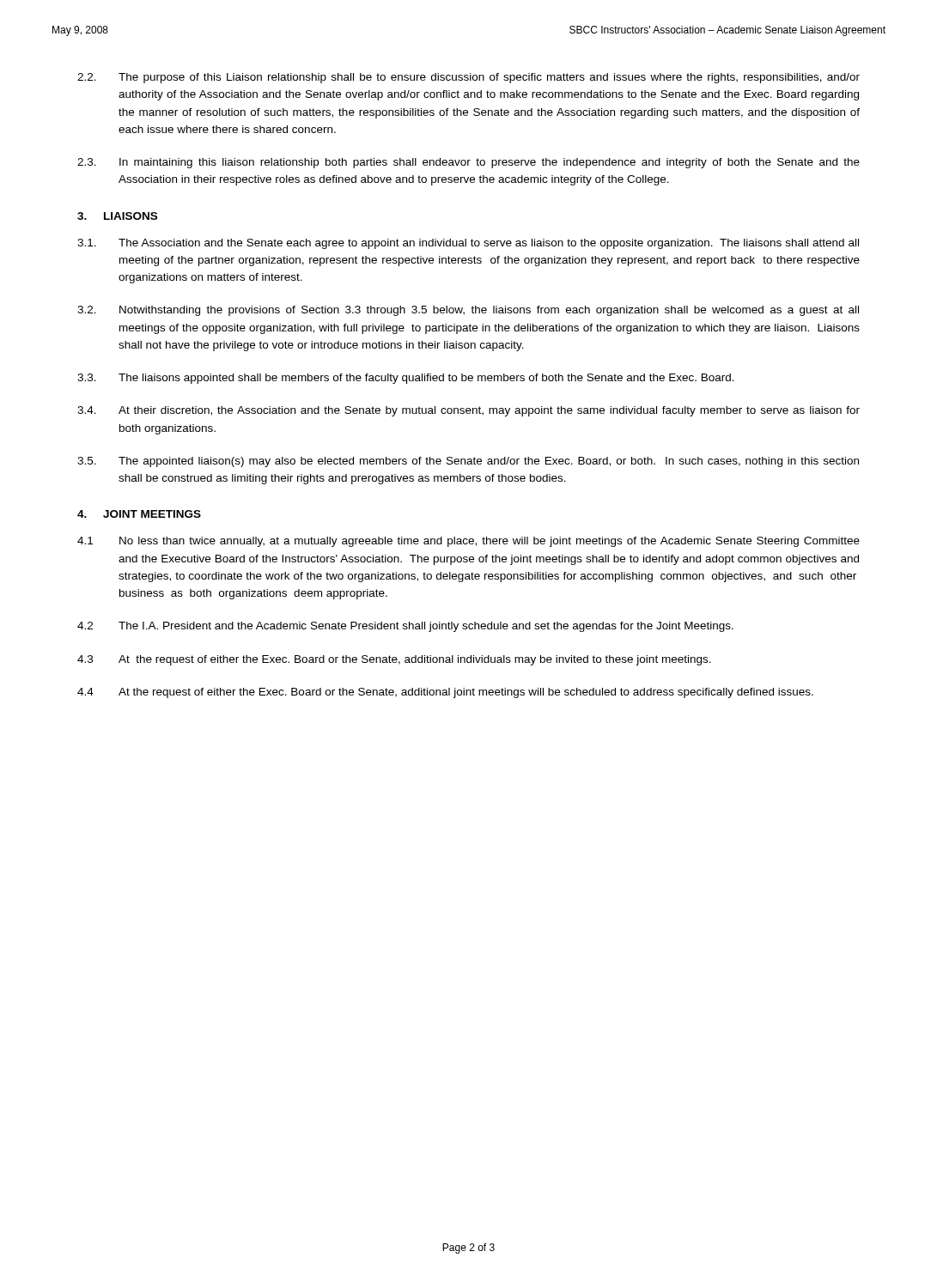Viewport: 937px width, 1288px height.
Task: Point to the element starting "4.3 At the request of either"
Action: click(x=468, y=659)
